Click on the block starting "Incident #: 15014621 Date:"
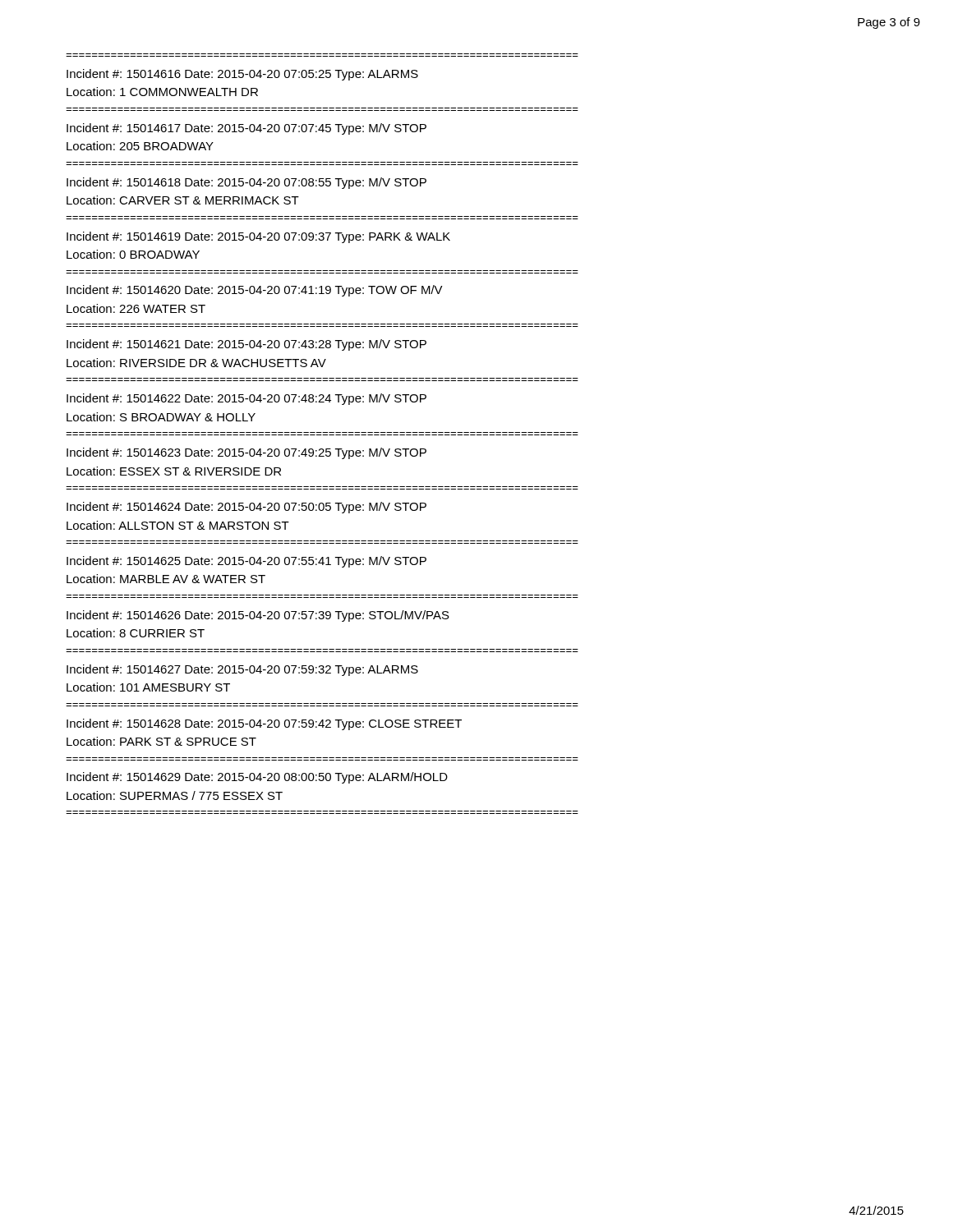This screenshot has width=953, height=1232. [x=246, y=345]
